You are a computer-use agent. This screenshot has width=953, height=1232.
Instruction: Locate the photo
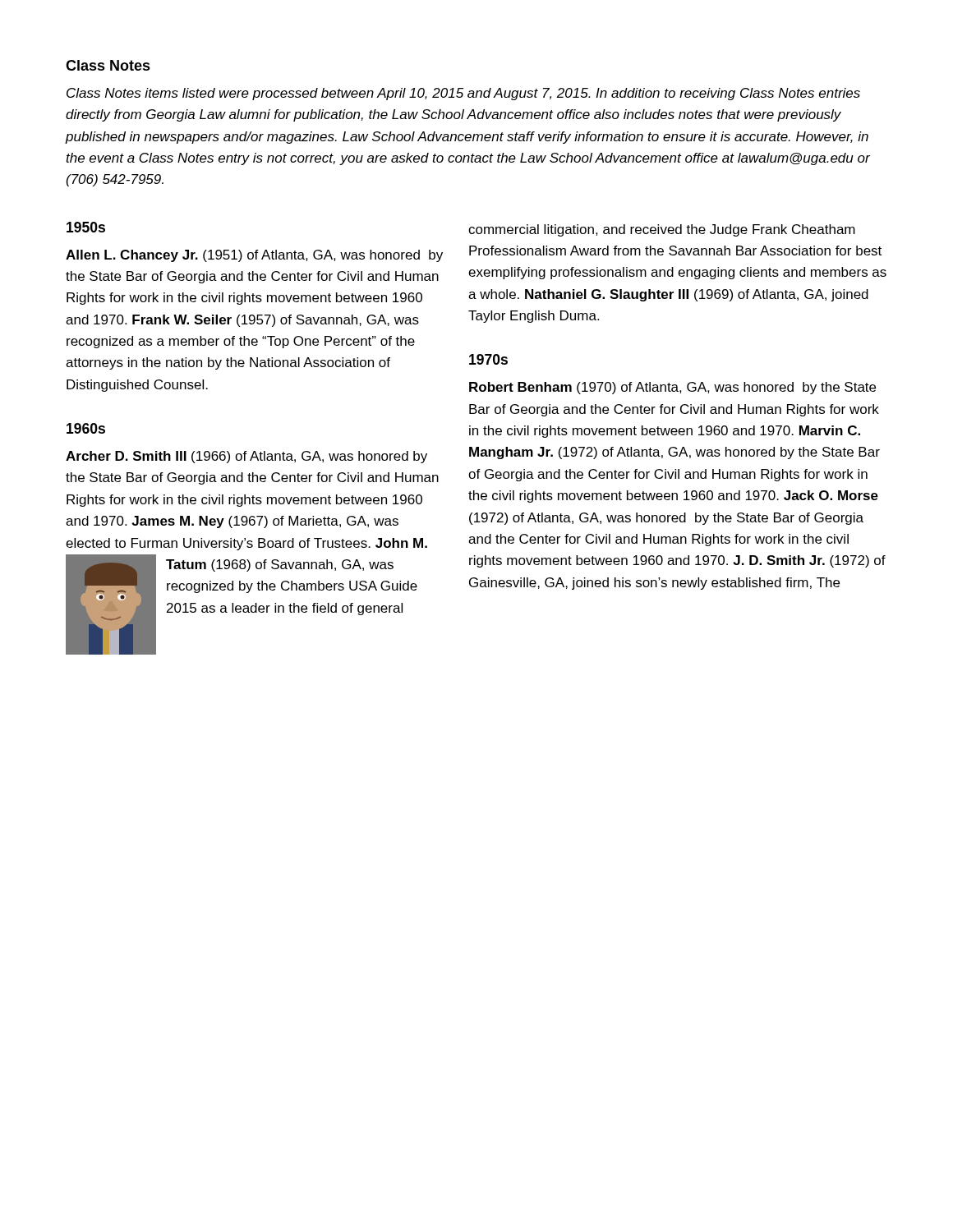[x=111, y=604]
